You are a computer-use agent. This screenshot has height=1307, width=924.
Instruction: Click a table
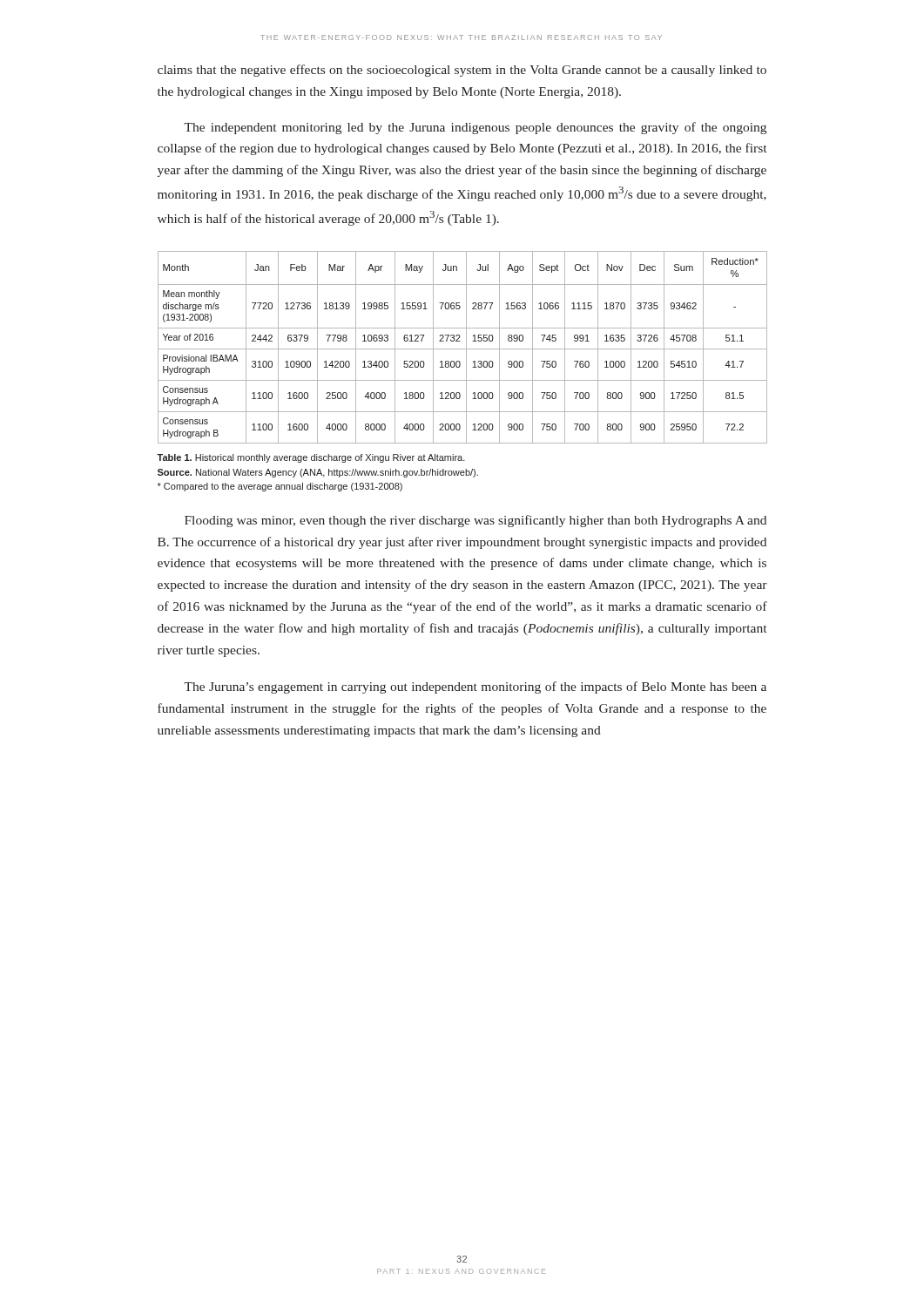click(462, 347)
